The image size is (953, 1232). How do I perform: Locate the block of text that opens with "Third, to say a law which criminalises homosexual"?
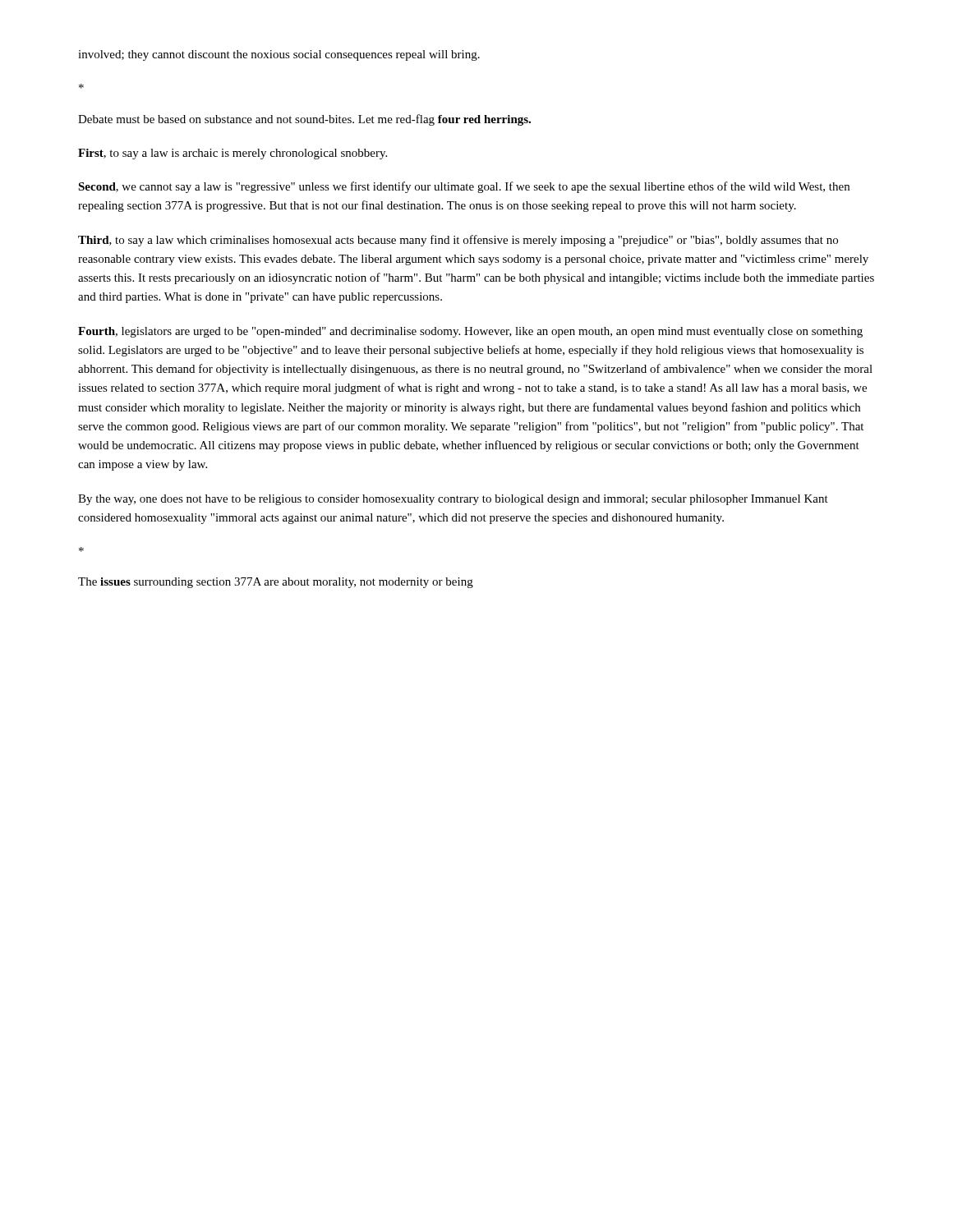coord(476,268)
